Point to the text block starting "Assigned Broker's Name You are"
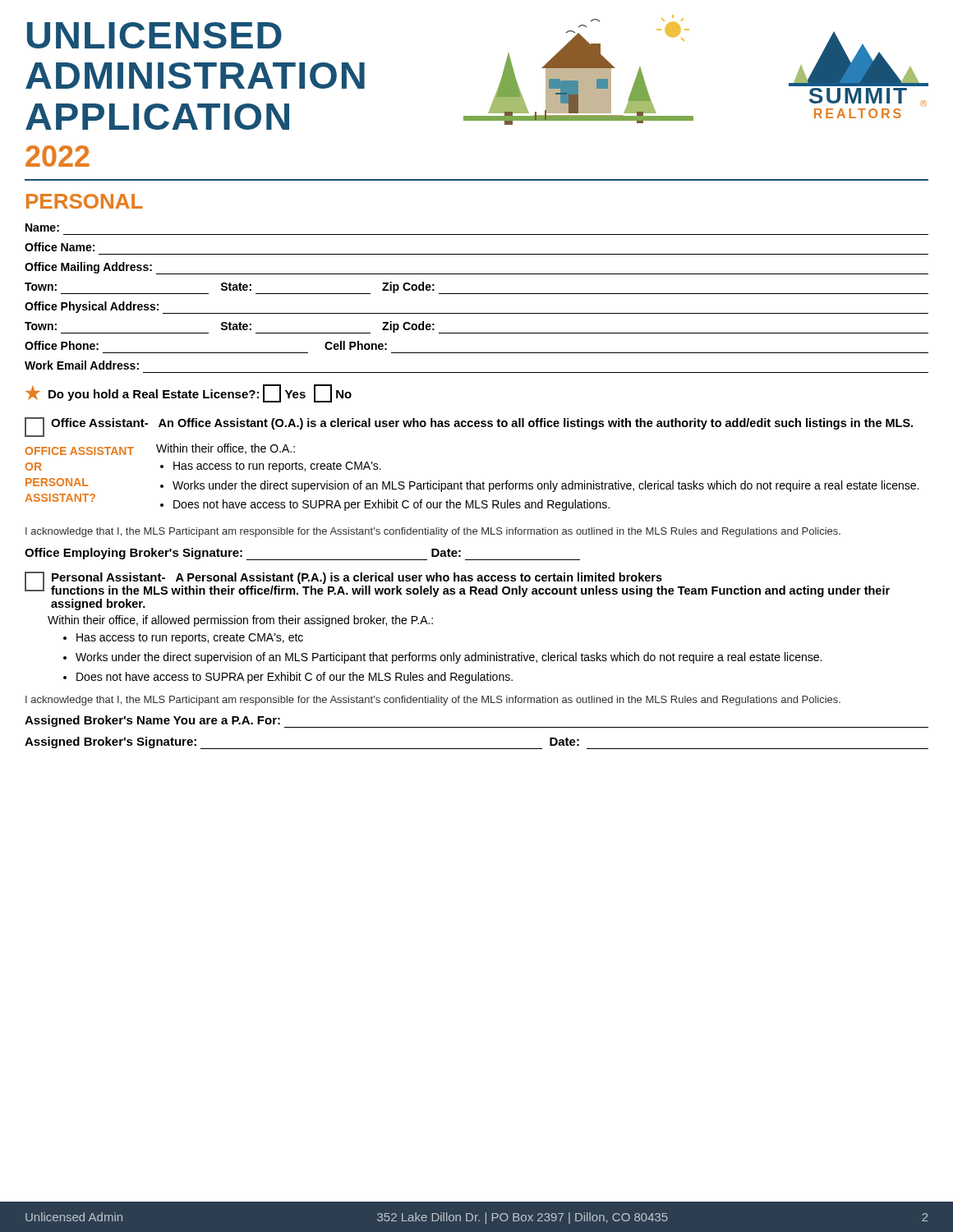953x1232 pixels. [476, 720]
